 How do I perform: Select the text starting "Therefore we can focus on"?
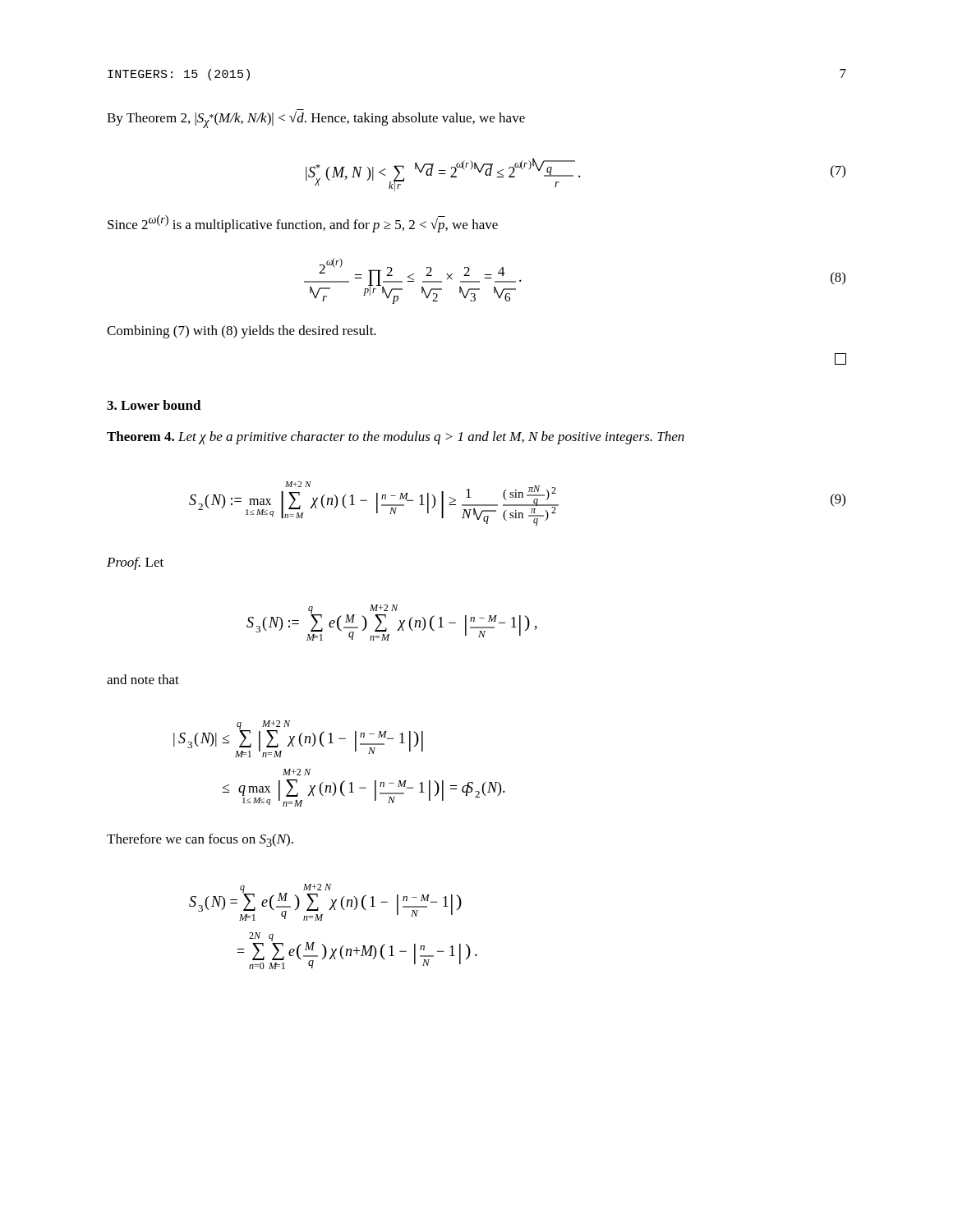200,840
